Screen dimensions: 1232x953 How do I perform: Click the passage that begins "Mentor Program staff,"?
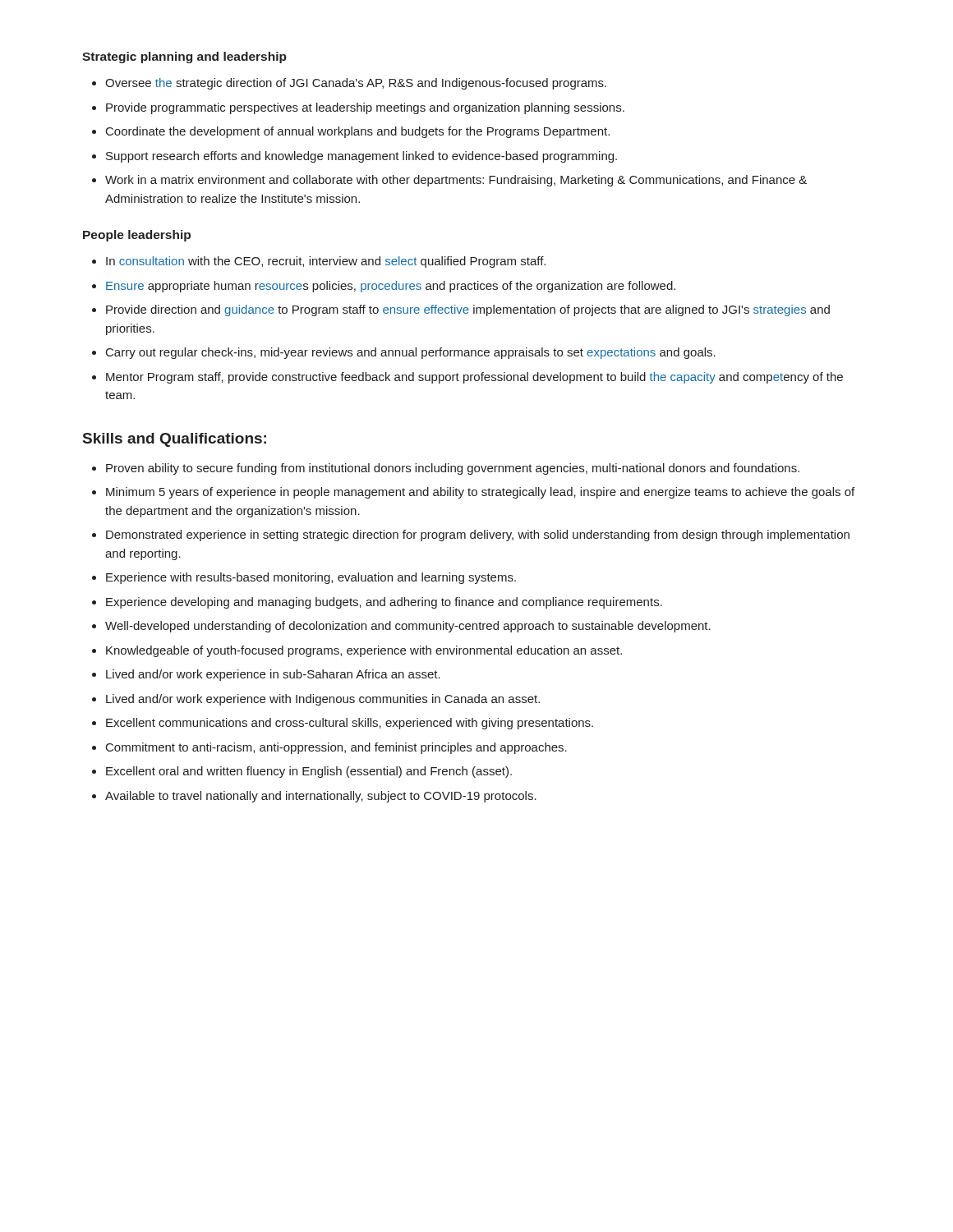(474, 385)
